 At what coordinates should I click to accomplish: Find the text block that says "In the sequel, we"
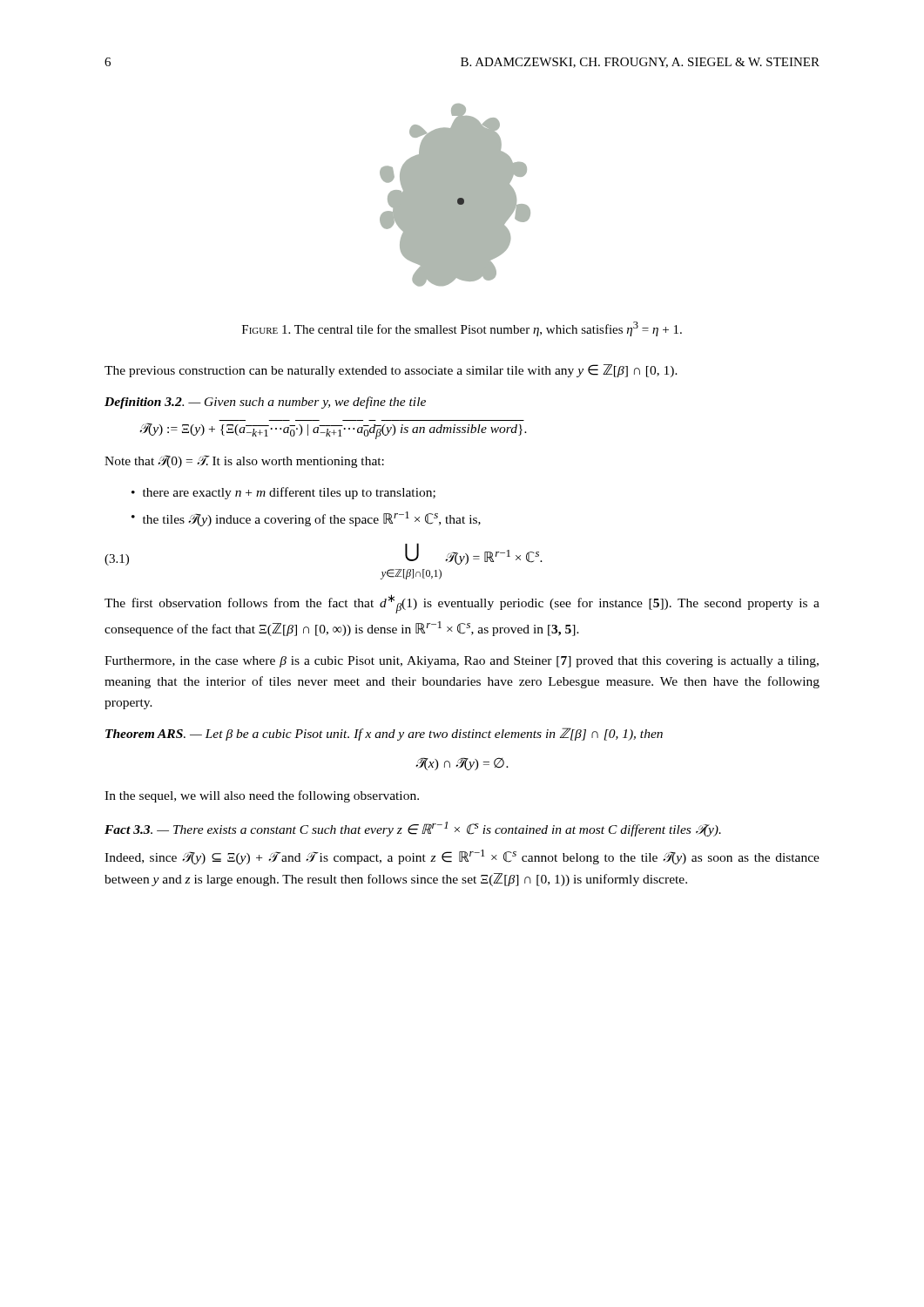click(x=262, y=795)
